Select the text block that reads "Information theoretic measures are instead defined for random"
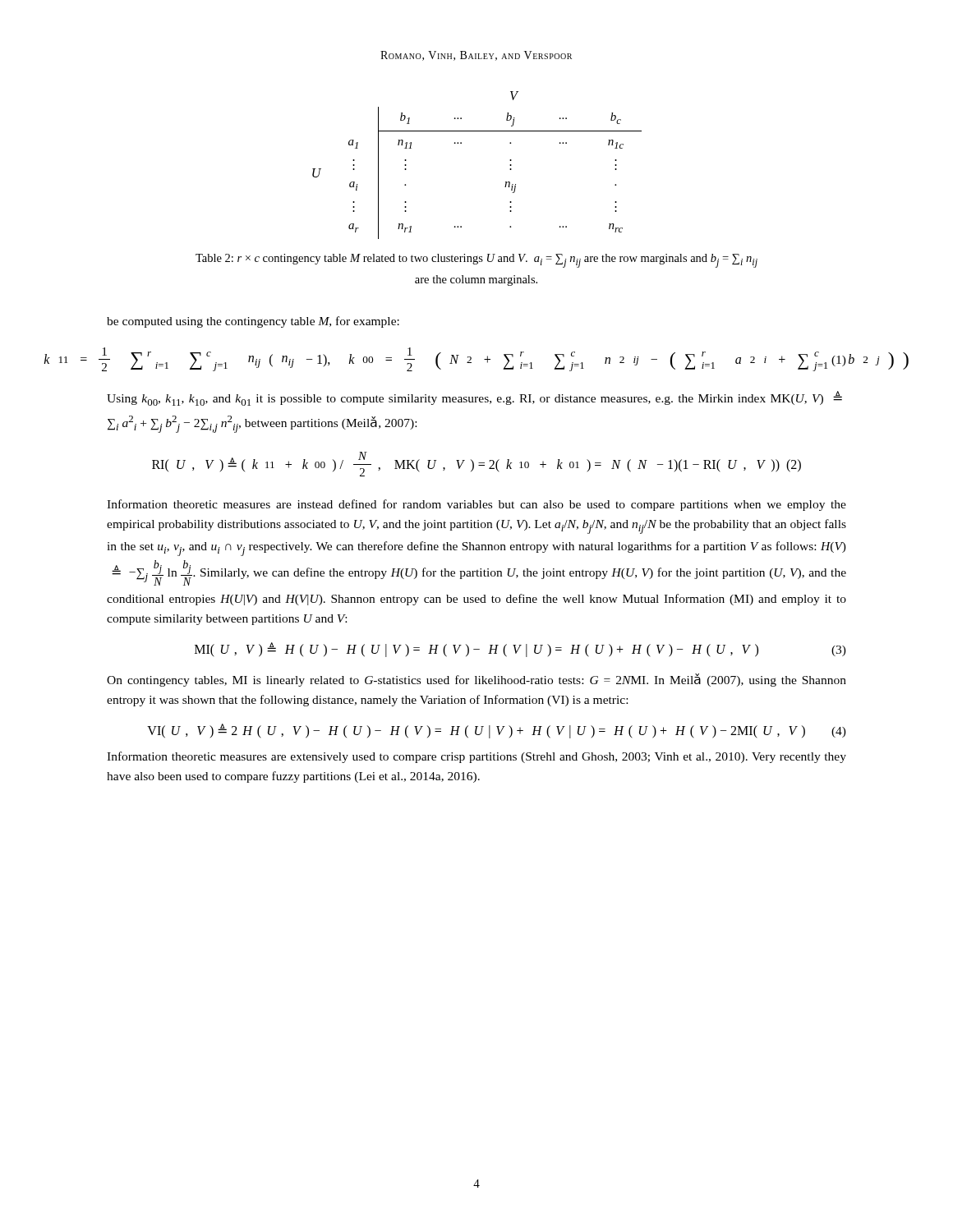Viewport: 953px width, 1232px height. (x=476, y=561)
